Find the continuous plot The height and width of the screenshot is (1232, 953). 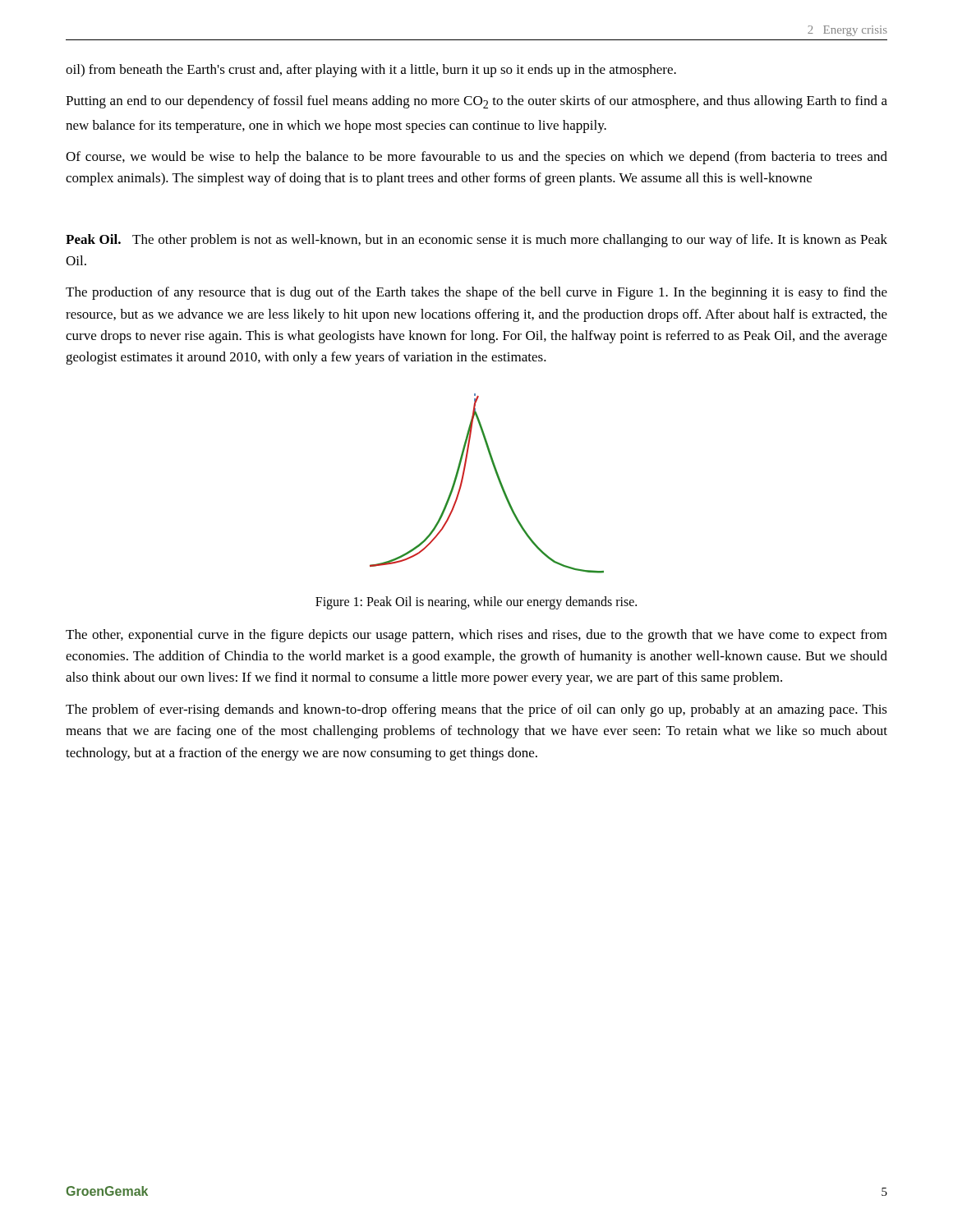[x=476, y=490]
